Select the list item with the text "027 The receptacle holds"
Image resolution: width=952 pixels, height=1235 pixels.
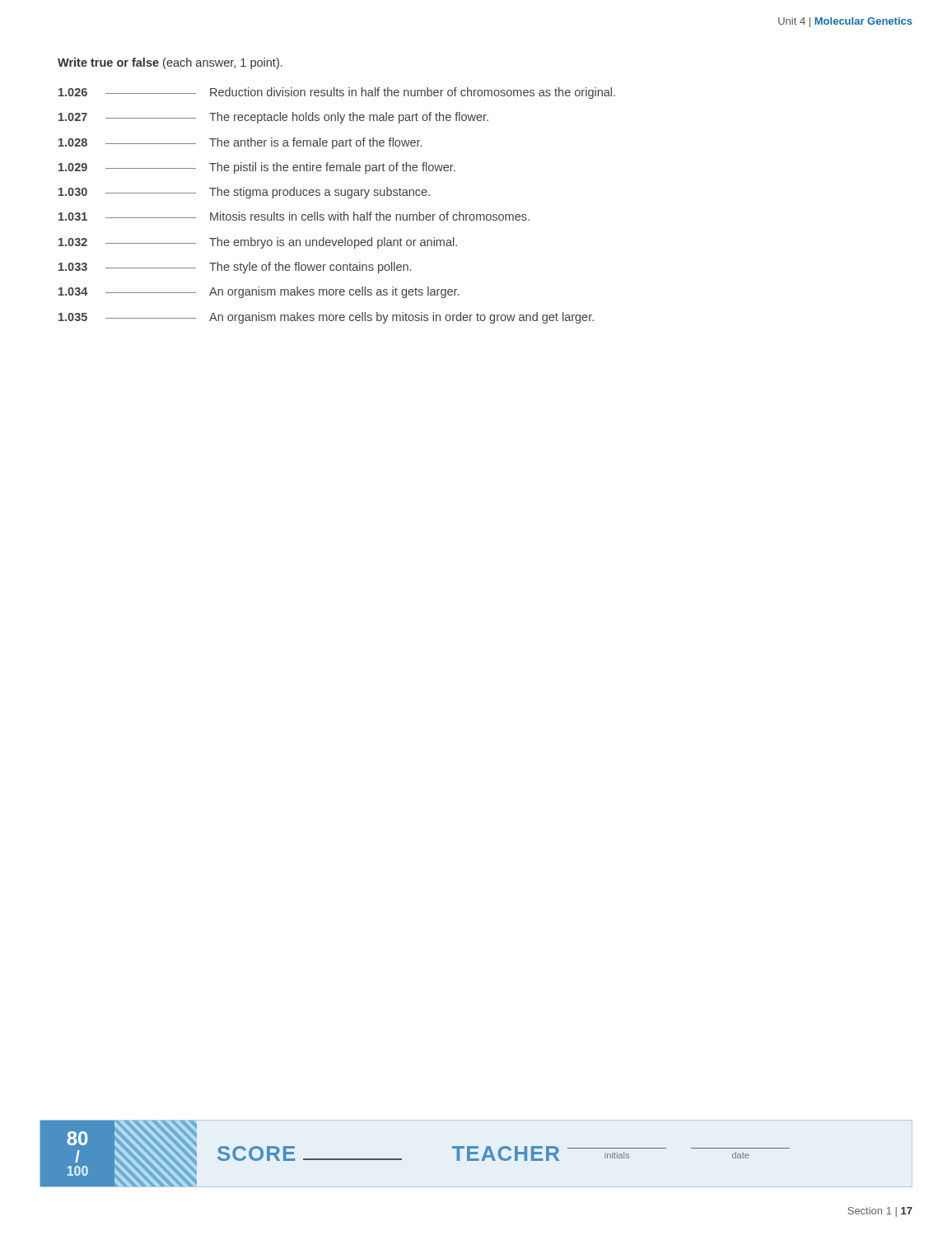(469, 117)
